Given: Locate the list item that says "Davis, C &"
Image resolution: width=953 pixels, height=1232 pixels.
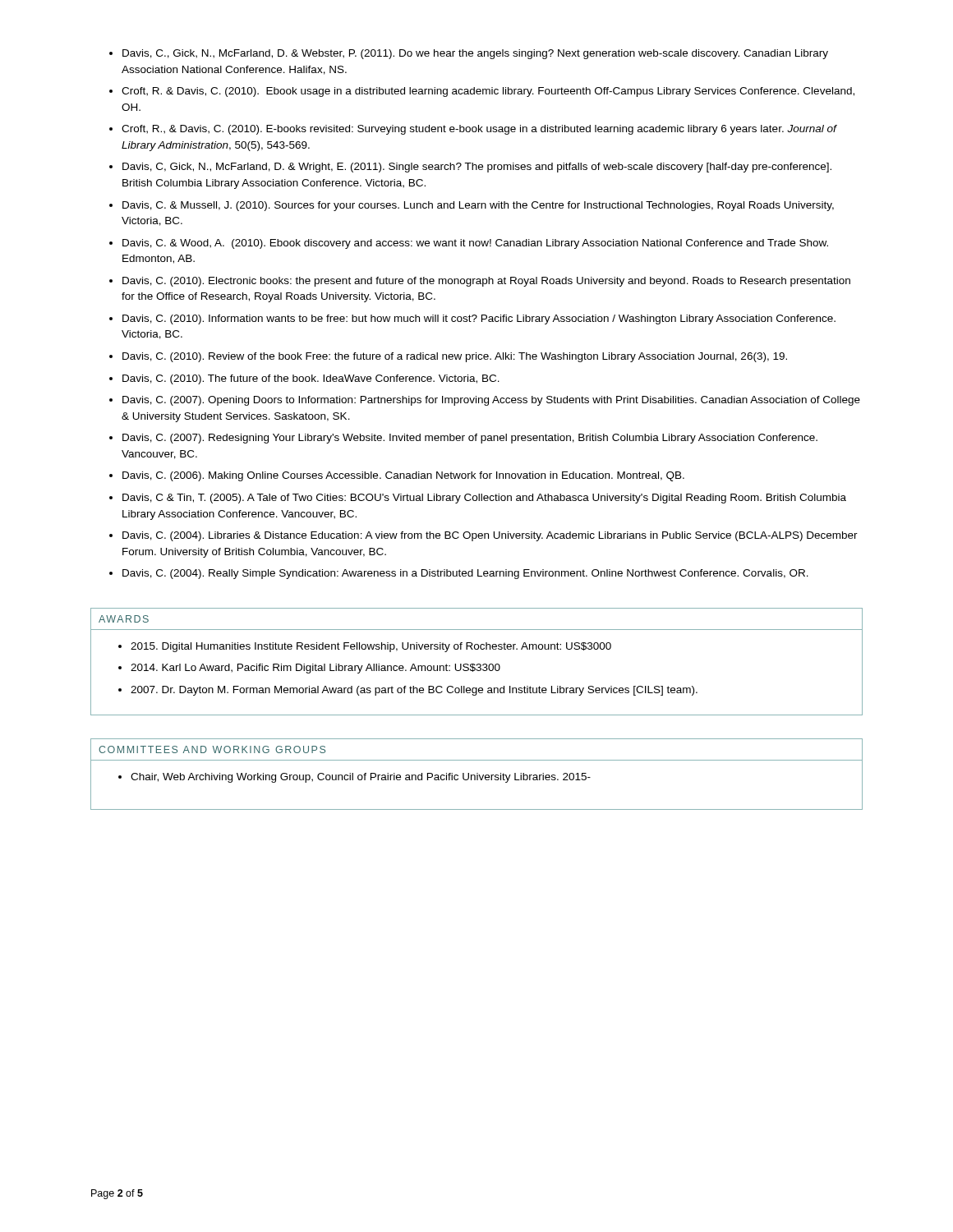Looking at the screenshot, I should pos(484,505).
